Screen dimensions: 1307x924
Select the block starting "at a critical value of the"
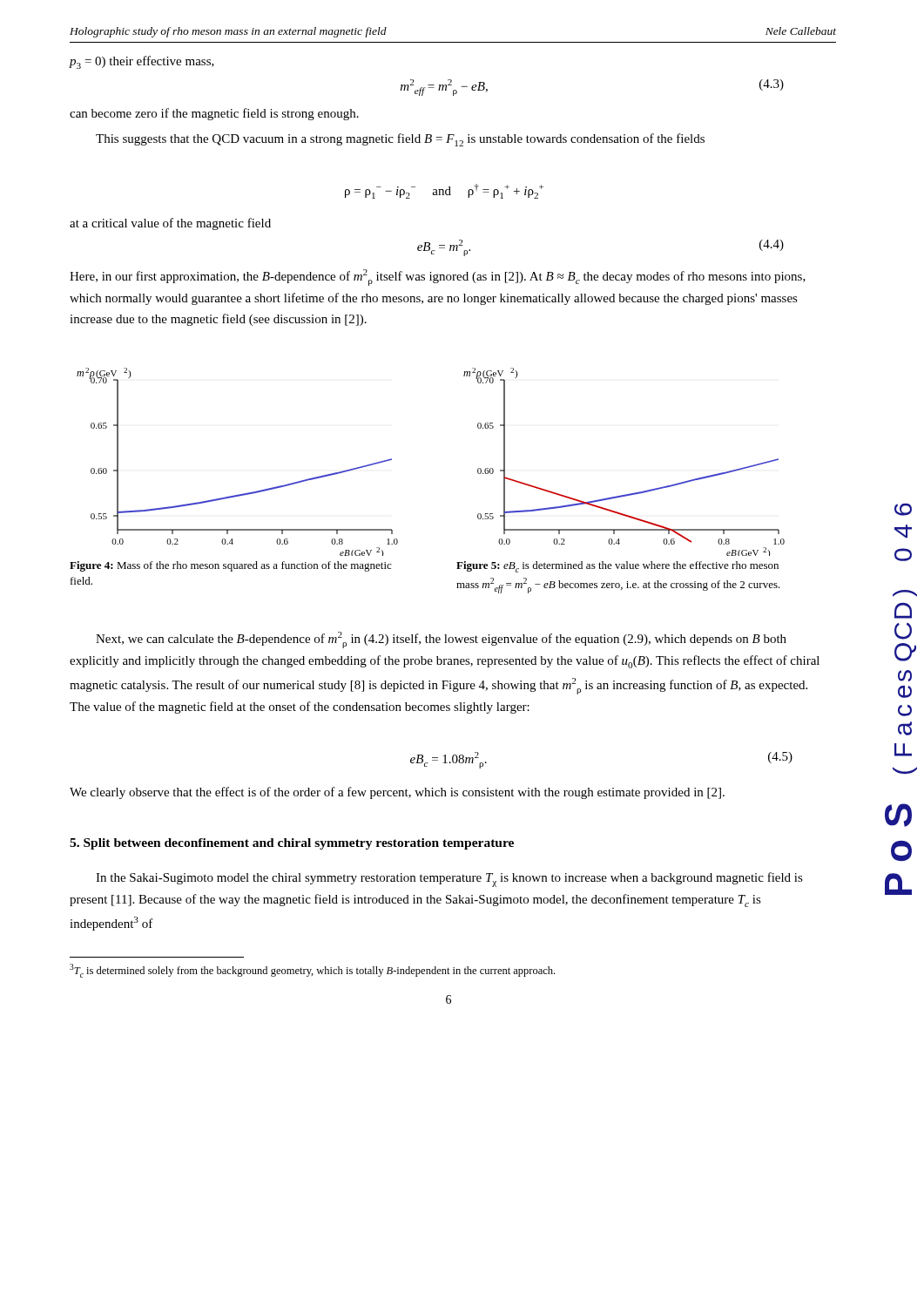170,223
